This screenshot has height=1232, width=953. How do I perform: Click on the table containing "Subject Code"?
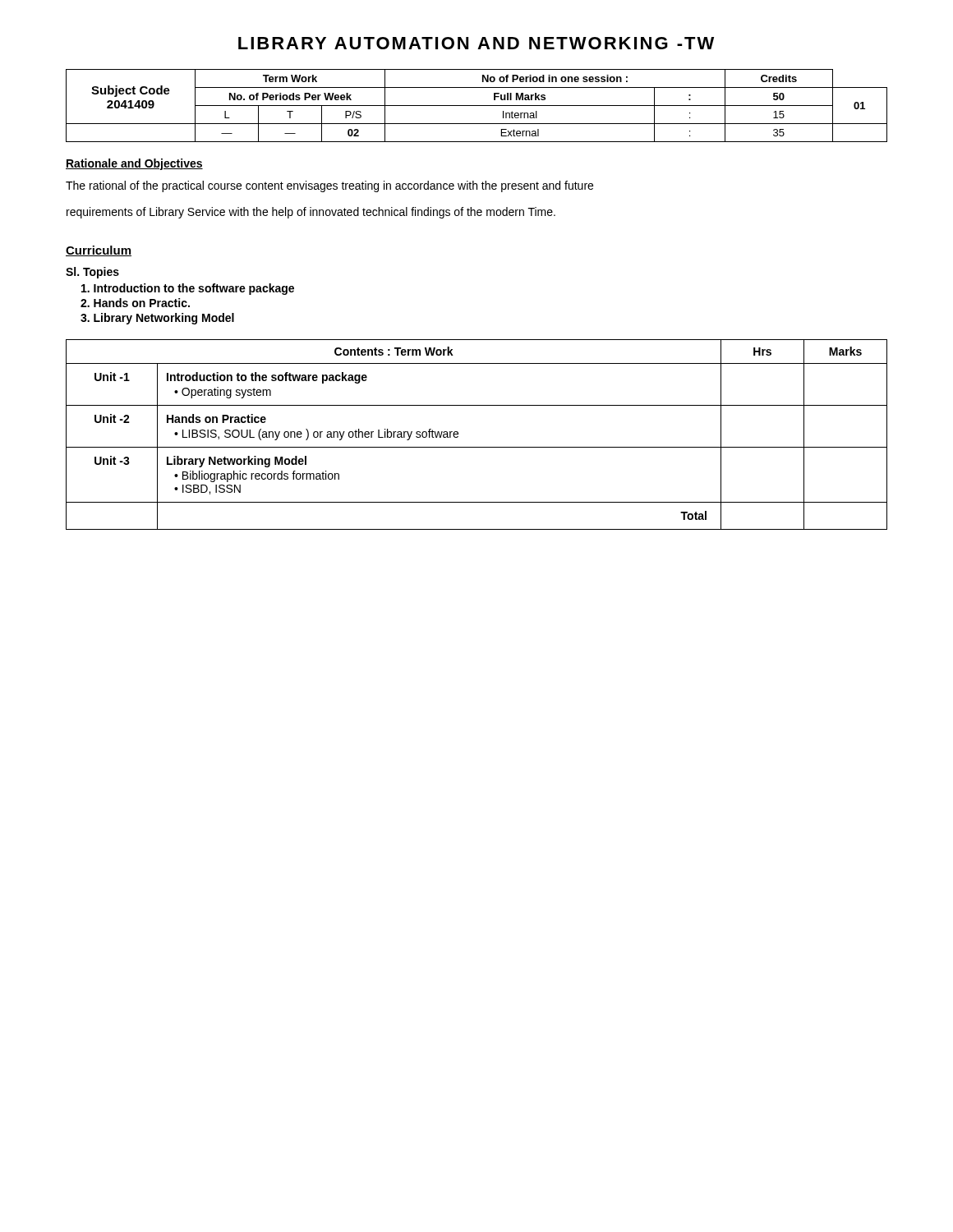pyautogui.click(x=476, y=106)
